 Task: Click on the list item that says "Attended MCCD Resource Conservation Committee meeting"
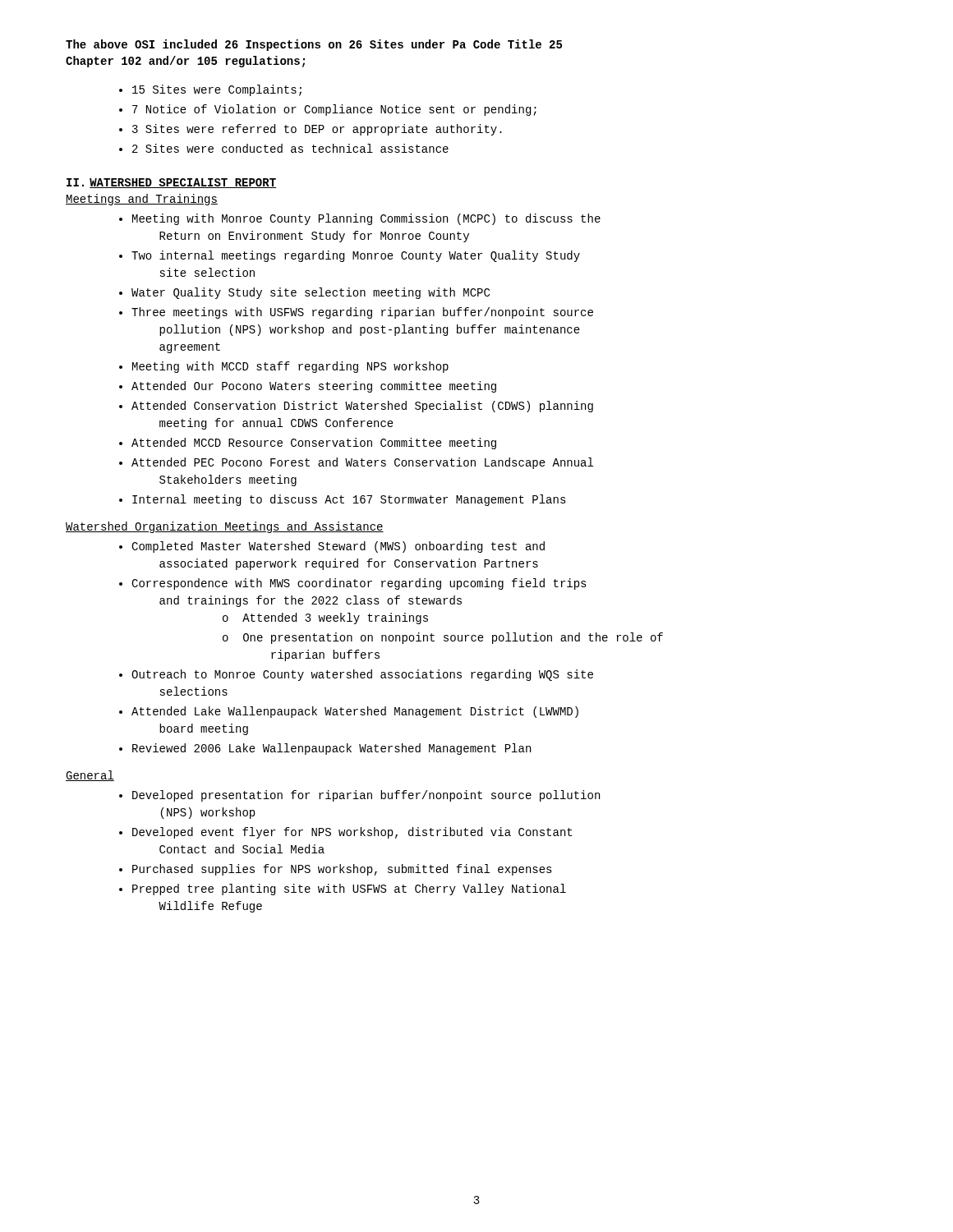pos(314,443)
